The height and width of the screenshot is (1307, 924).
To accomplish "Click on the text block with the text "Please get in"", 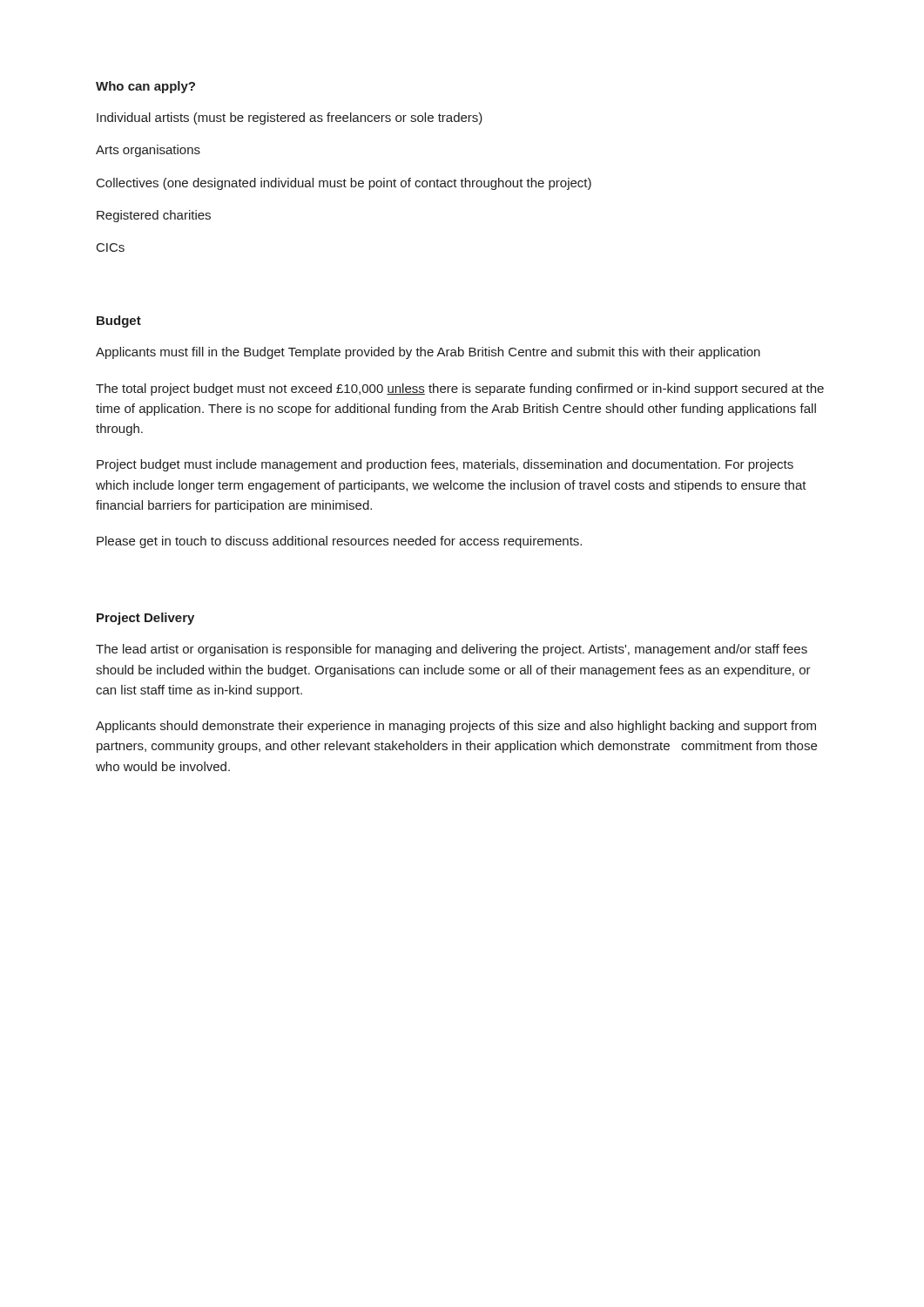I will 339,541.
